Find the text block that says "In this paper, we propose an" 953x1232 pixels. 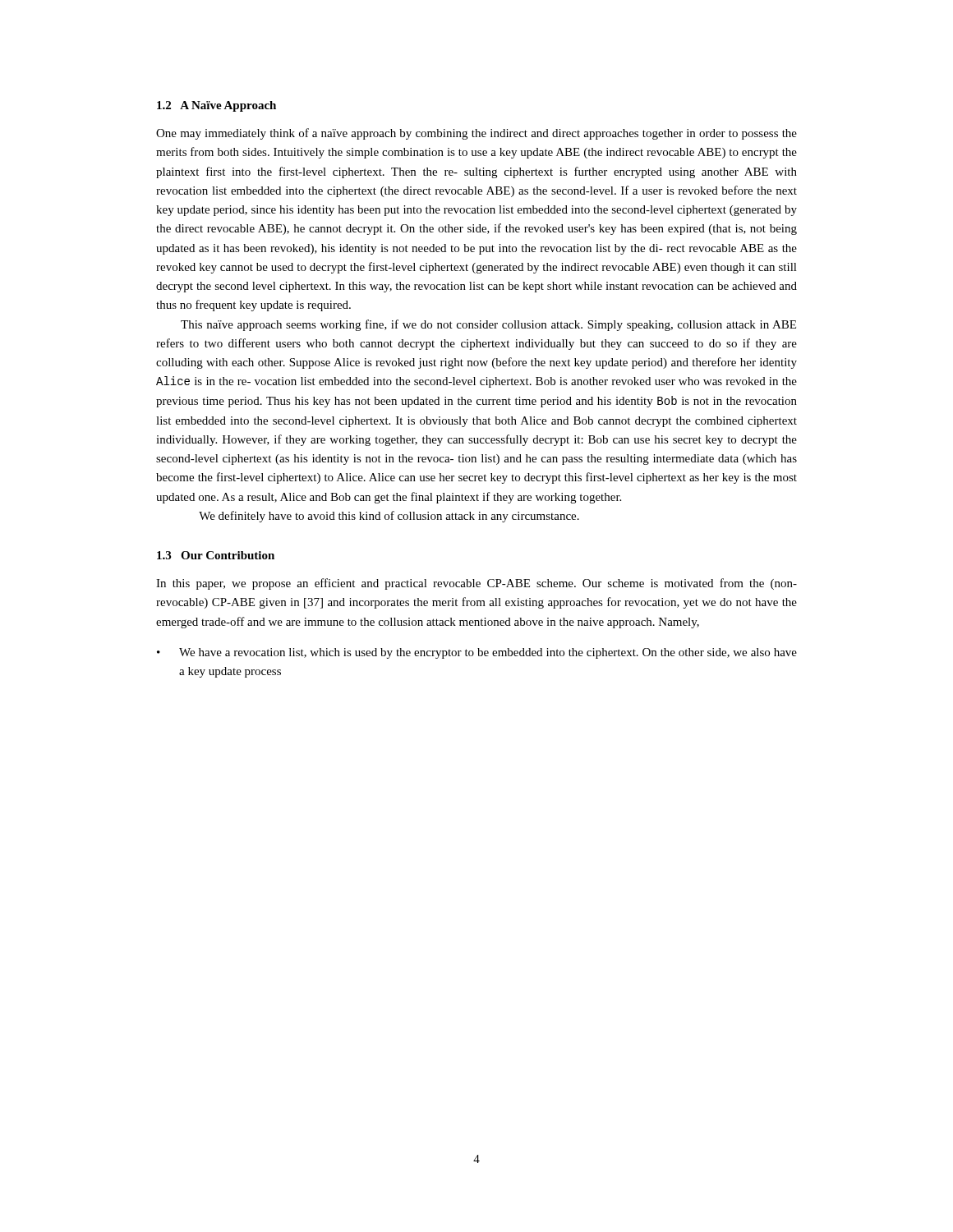(x=476, y=603)
